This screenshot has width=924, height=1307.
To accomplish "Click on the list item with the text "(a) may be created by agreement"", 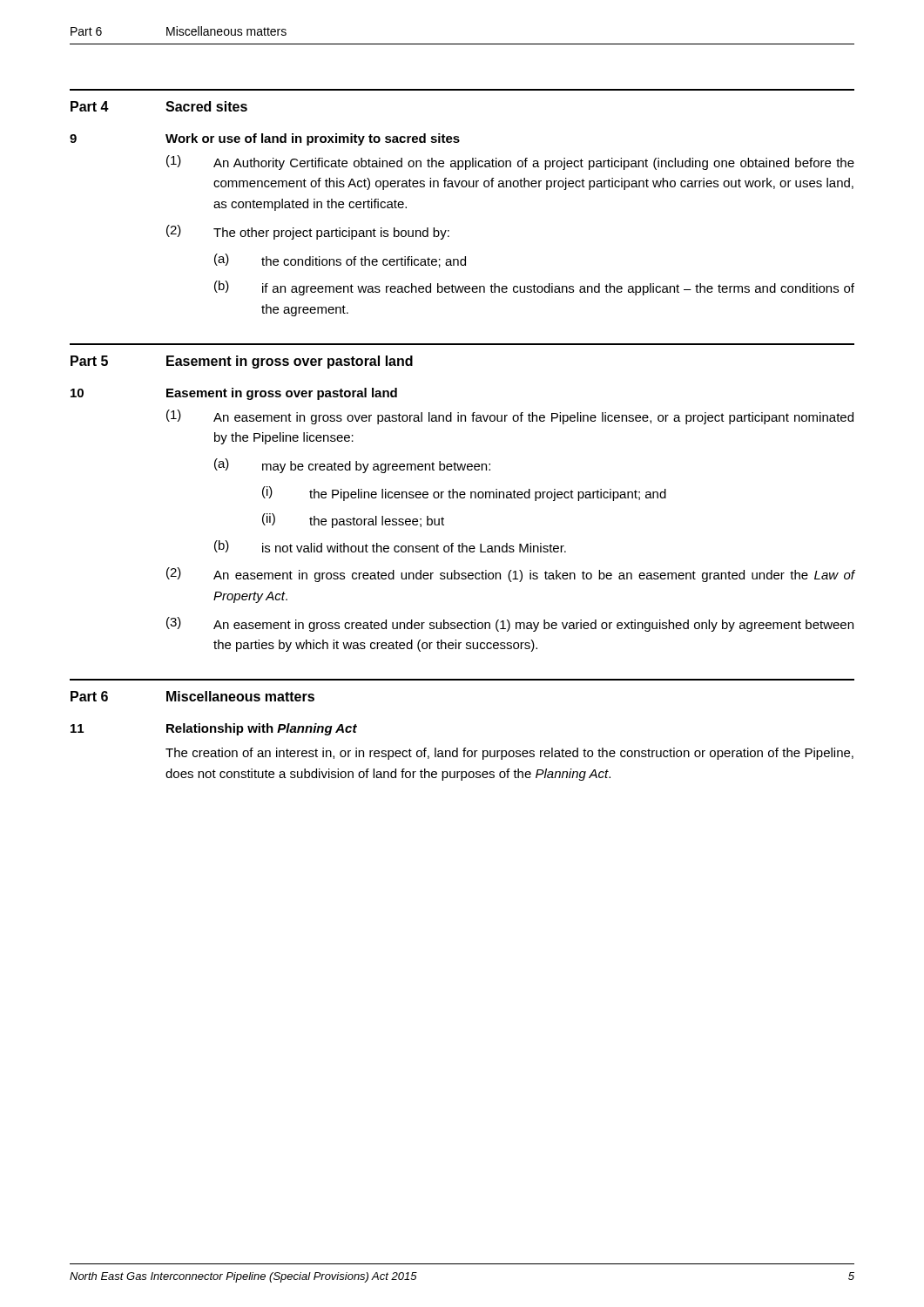I will point(352,466).
